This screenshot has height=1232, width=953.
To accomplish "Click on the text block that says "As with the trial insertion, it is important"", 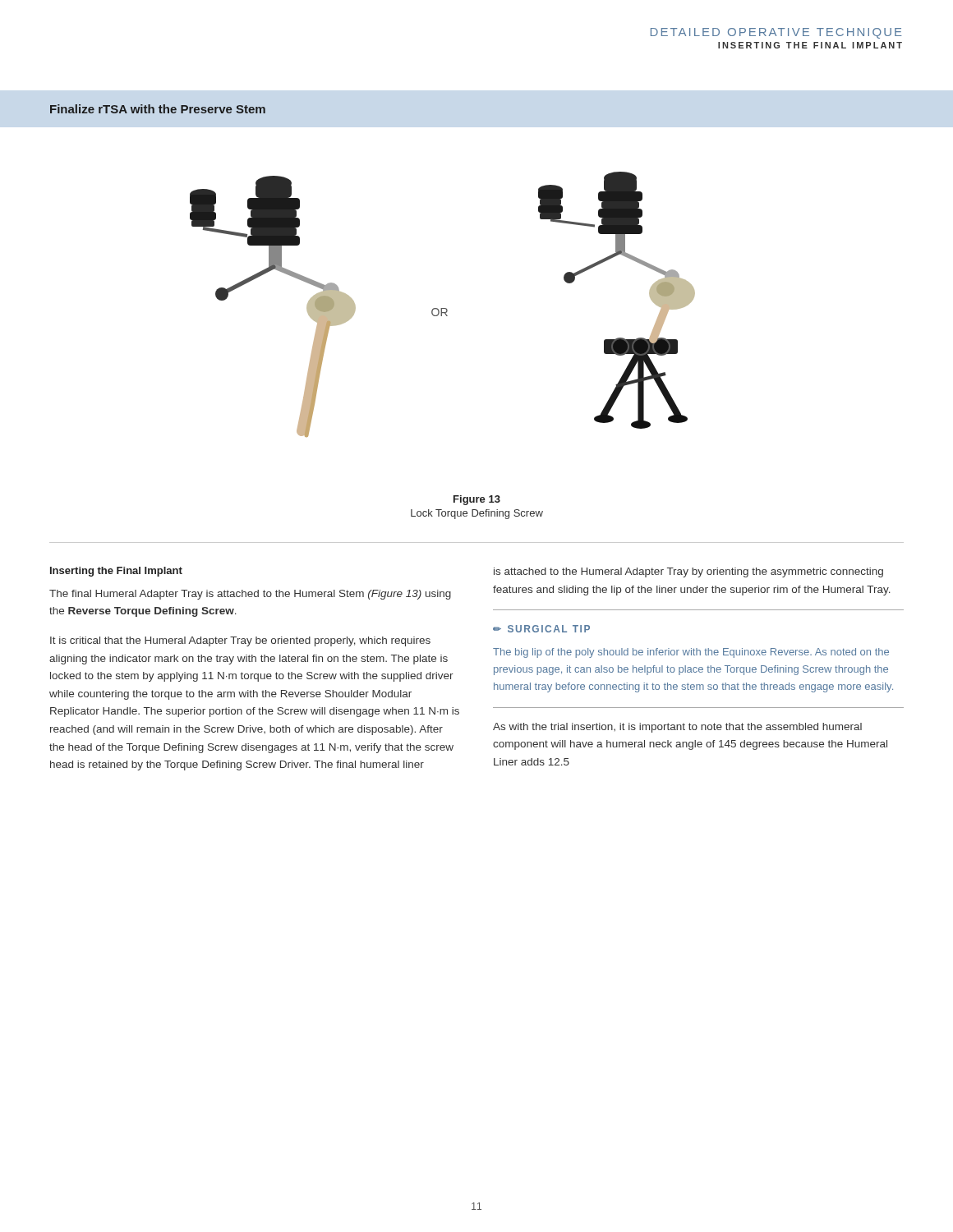I will tap(690, 744).
